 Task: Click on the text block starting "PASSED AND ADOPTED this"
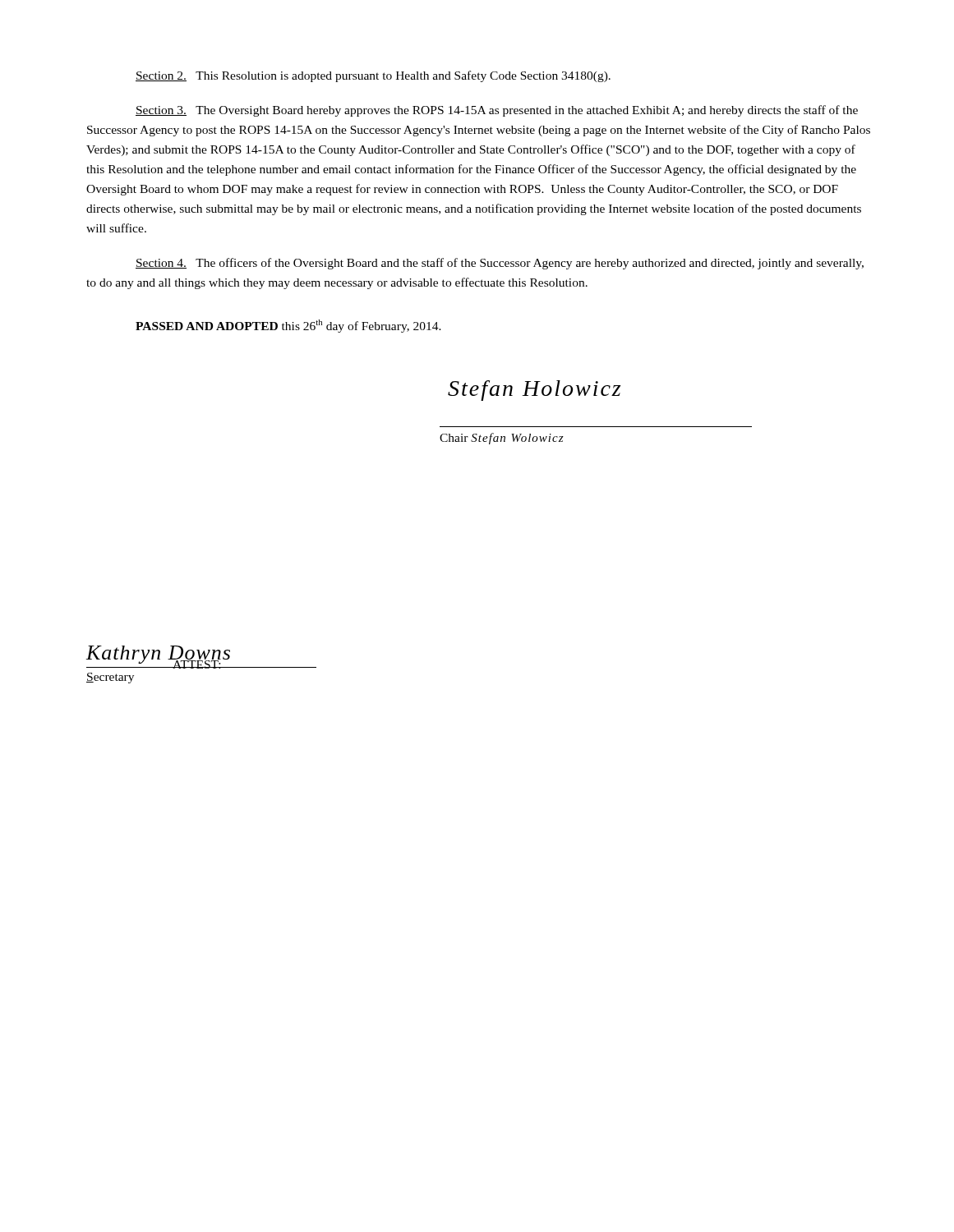coord(289,325)
